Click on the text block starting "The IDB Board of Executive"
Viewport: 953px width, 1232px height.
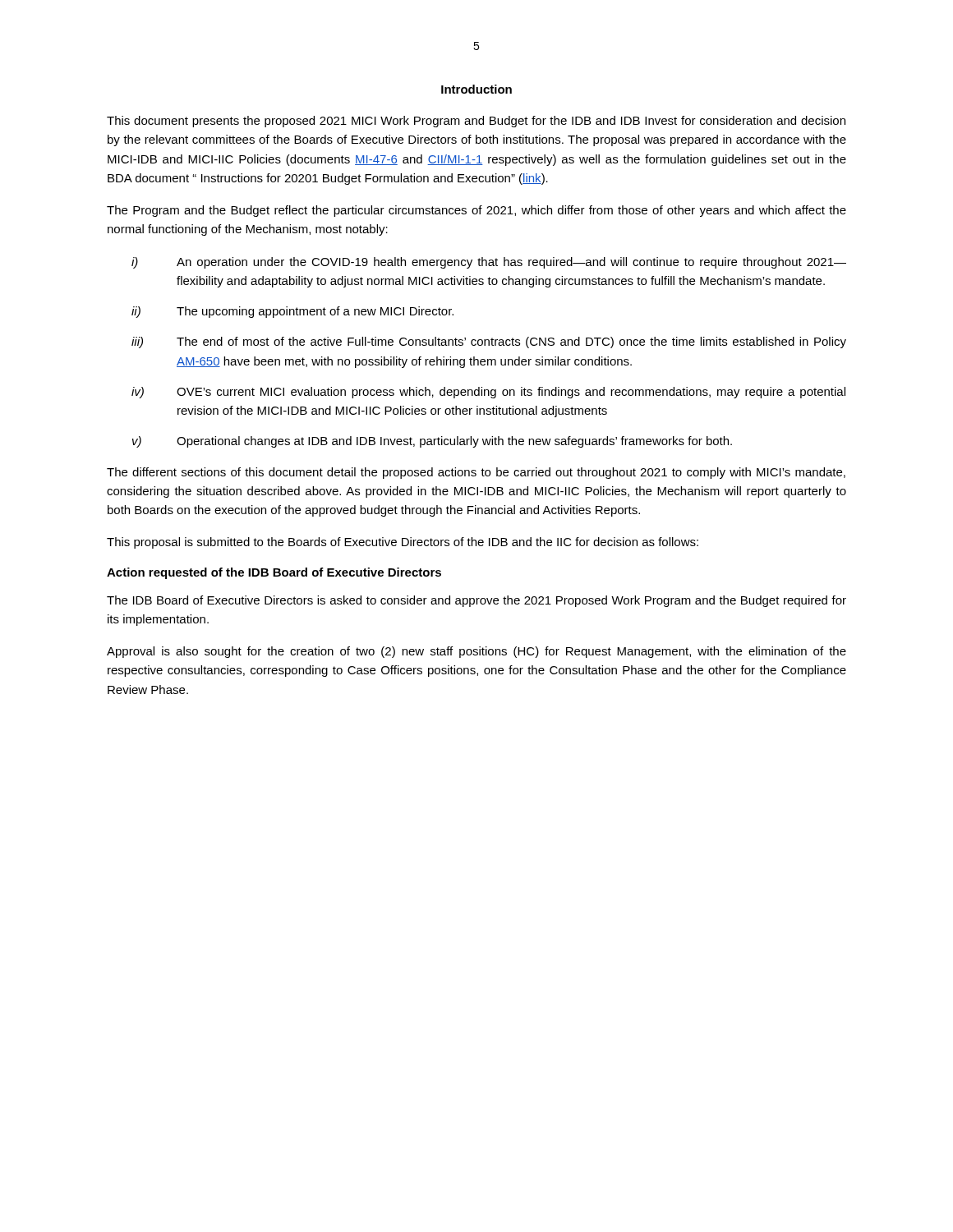tap(476, 609)
